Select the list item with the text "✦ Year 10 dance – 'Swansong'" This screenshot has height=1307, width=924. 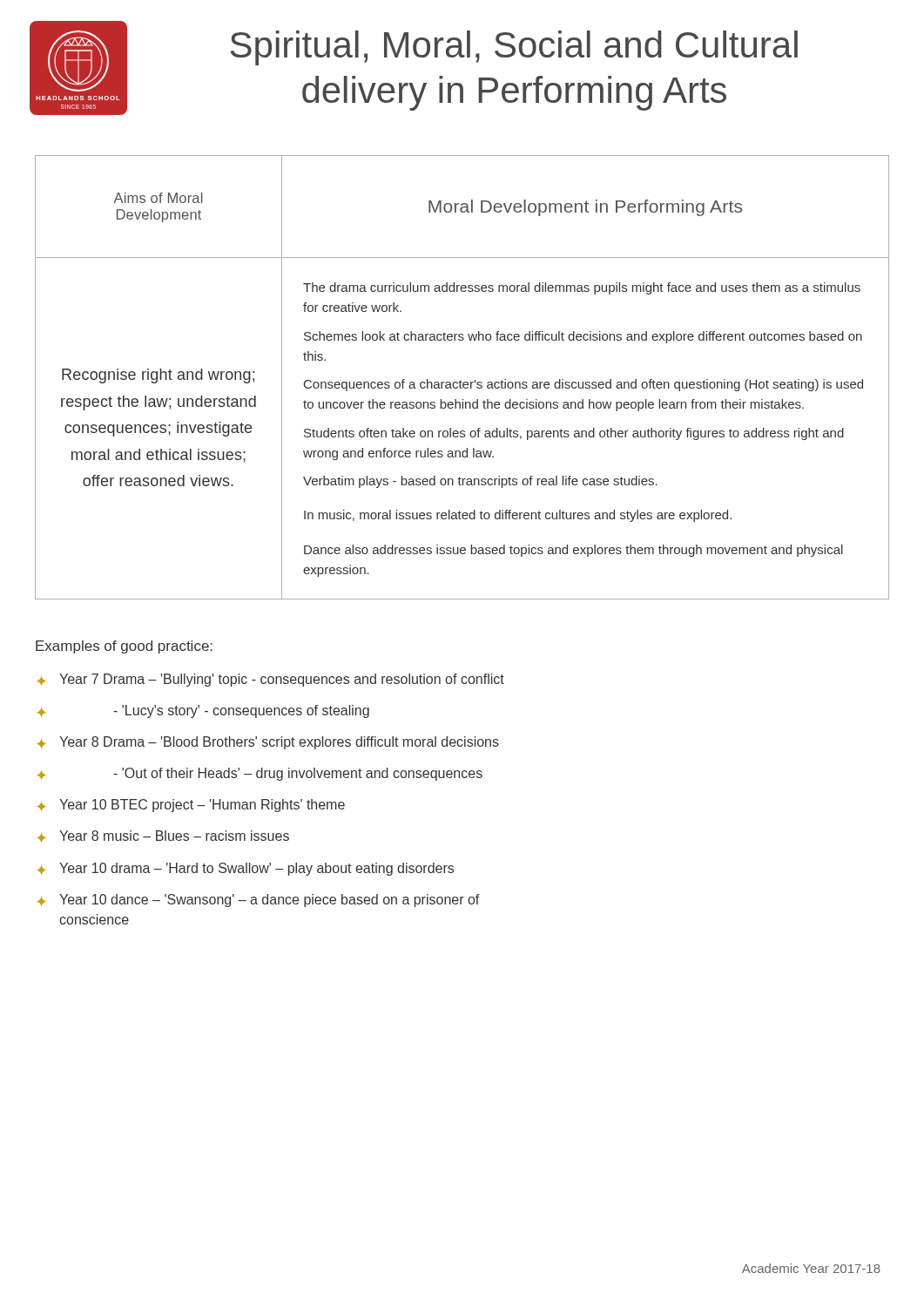coord(257,910)
